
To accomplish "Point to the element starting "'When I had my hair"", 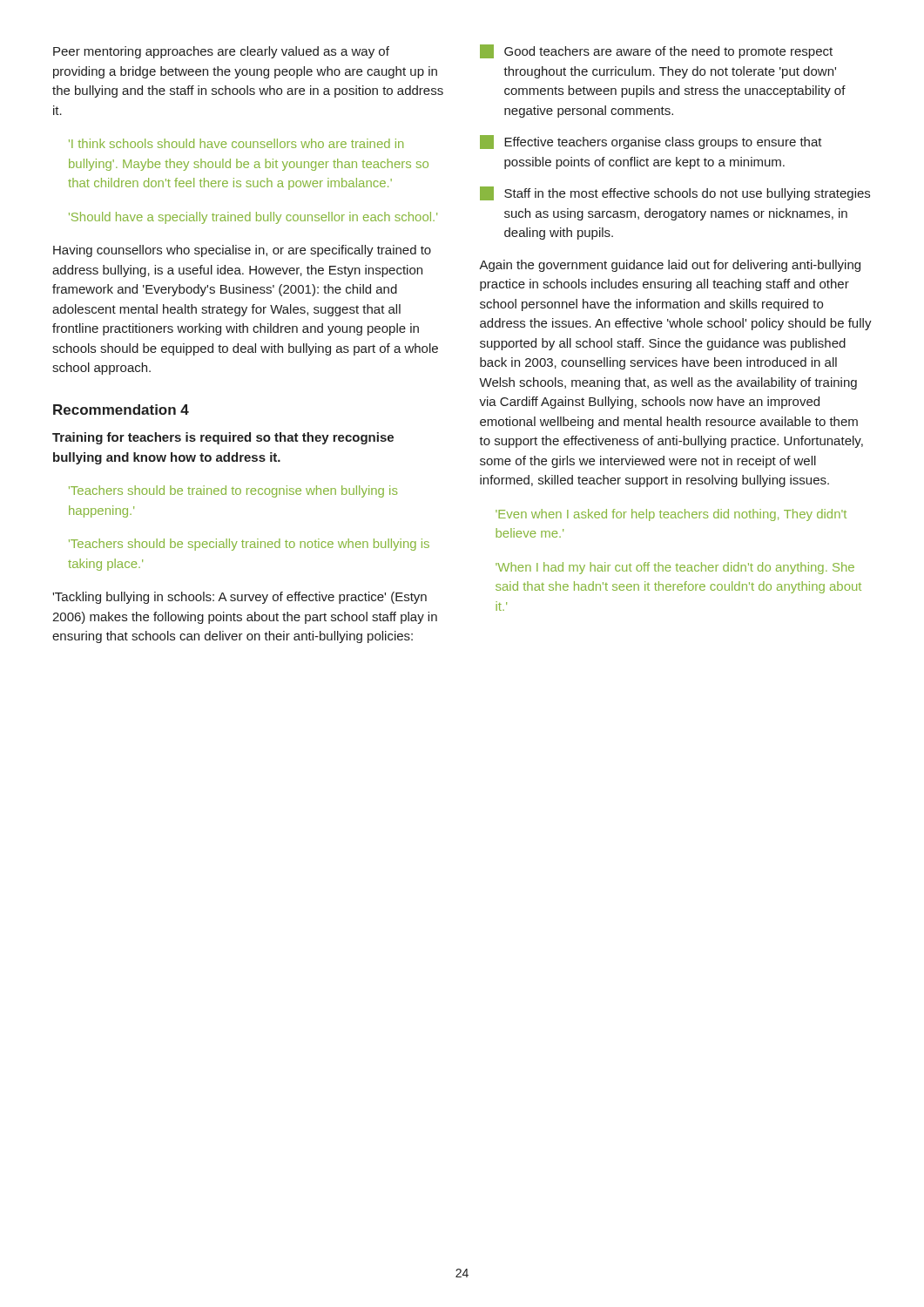I will tap(678, 586).
